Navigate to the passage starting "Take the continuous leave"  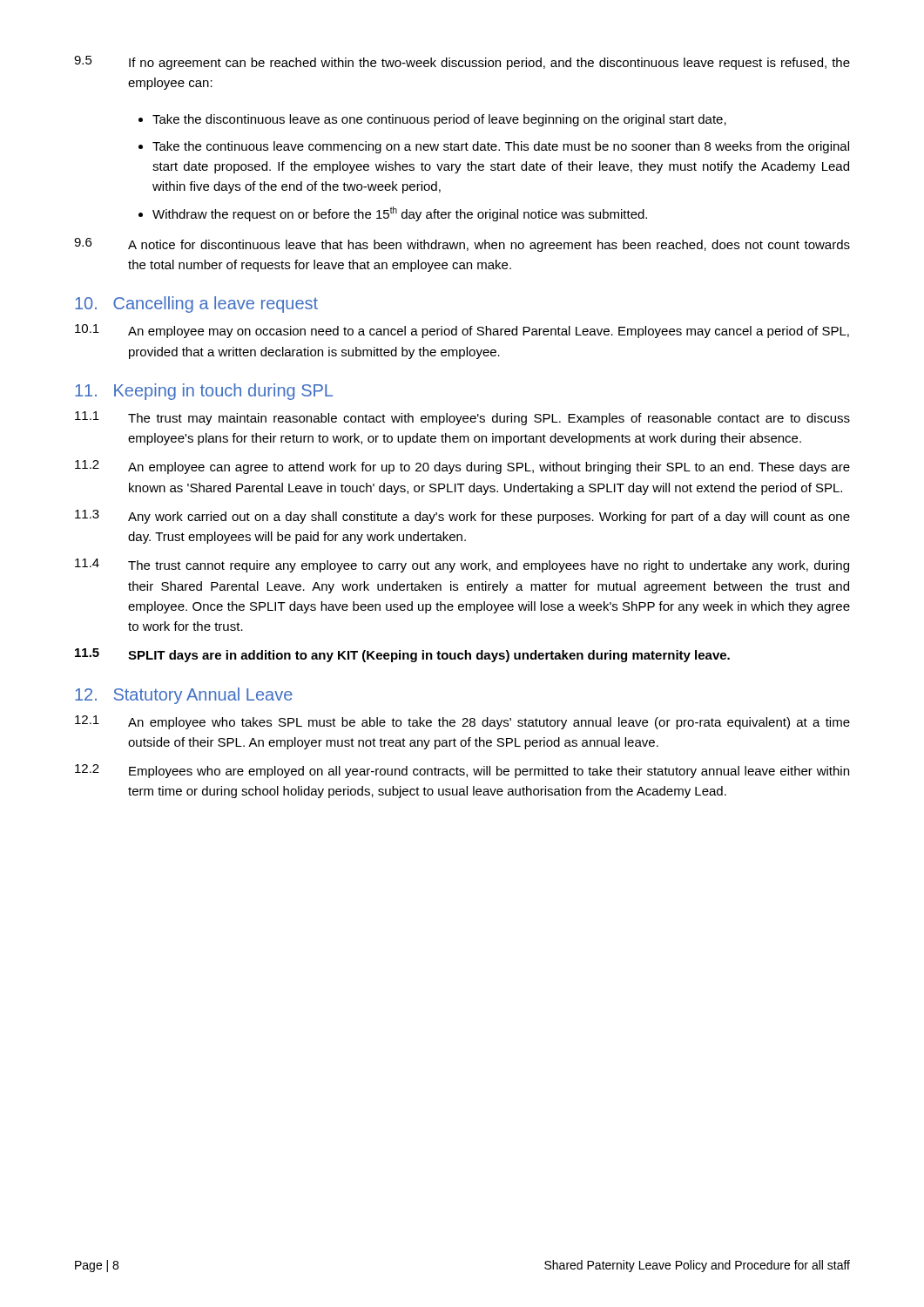pos(501,166)
